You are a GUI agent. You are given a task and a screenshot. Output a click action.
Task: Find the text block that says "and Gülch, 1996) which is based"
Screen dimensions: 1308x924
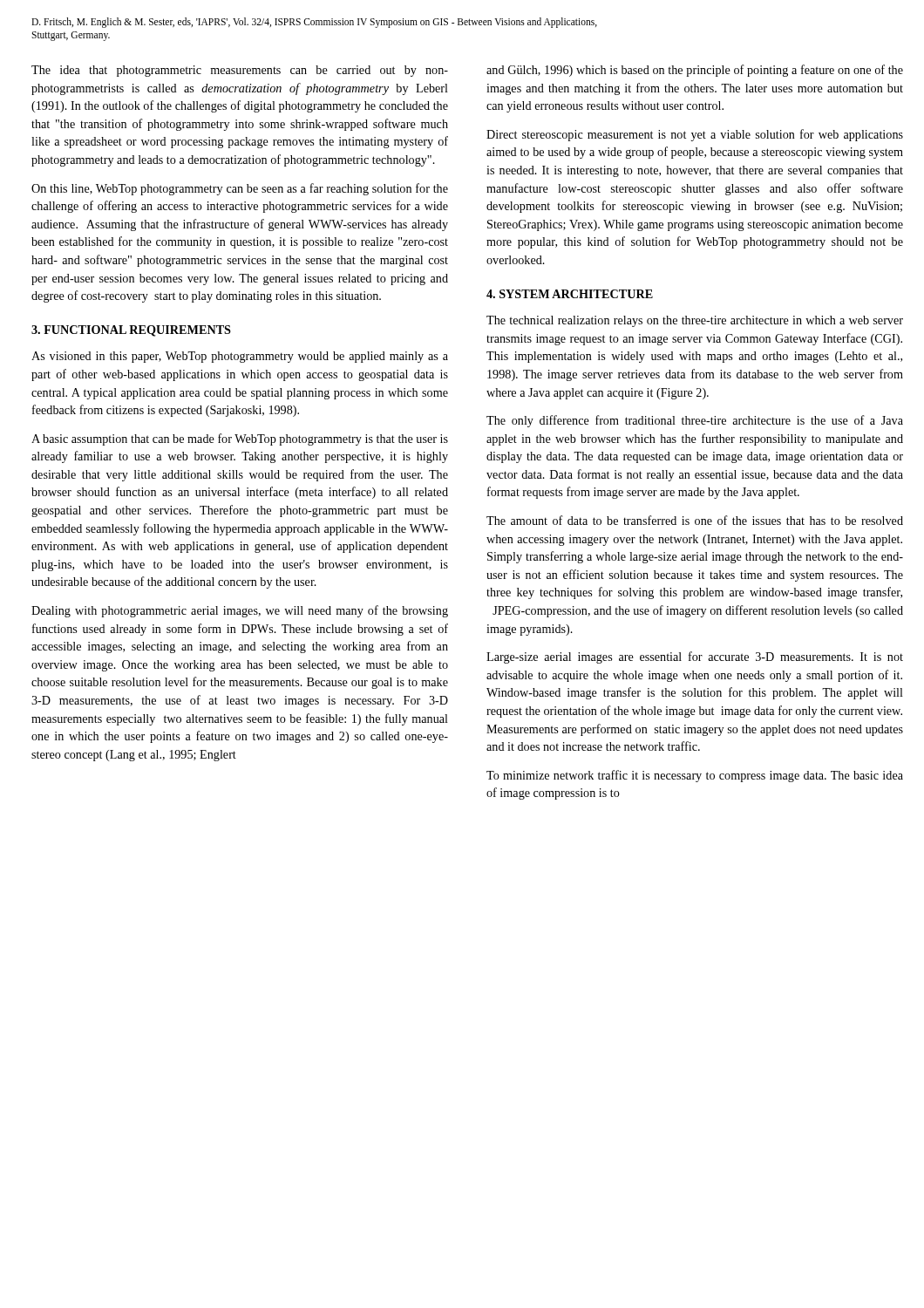click(695, 88)
